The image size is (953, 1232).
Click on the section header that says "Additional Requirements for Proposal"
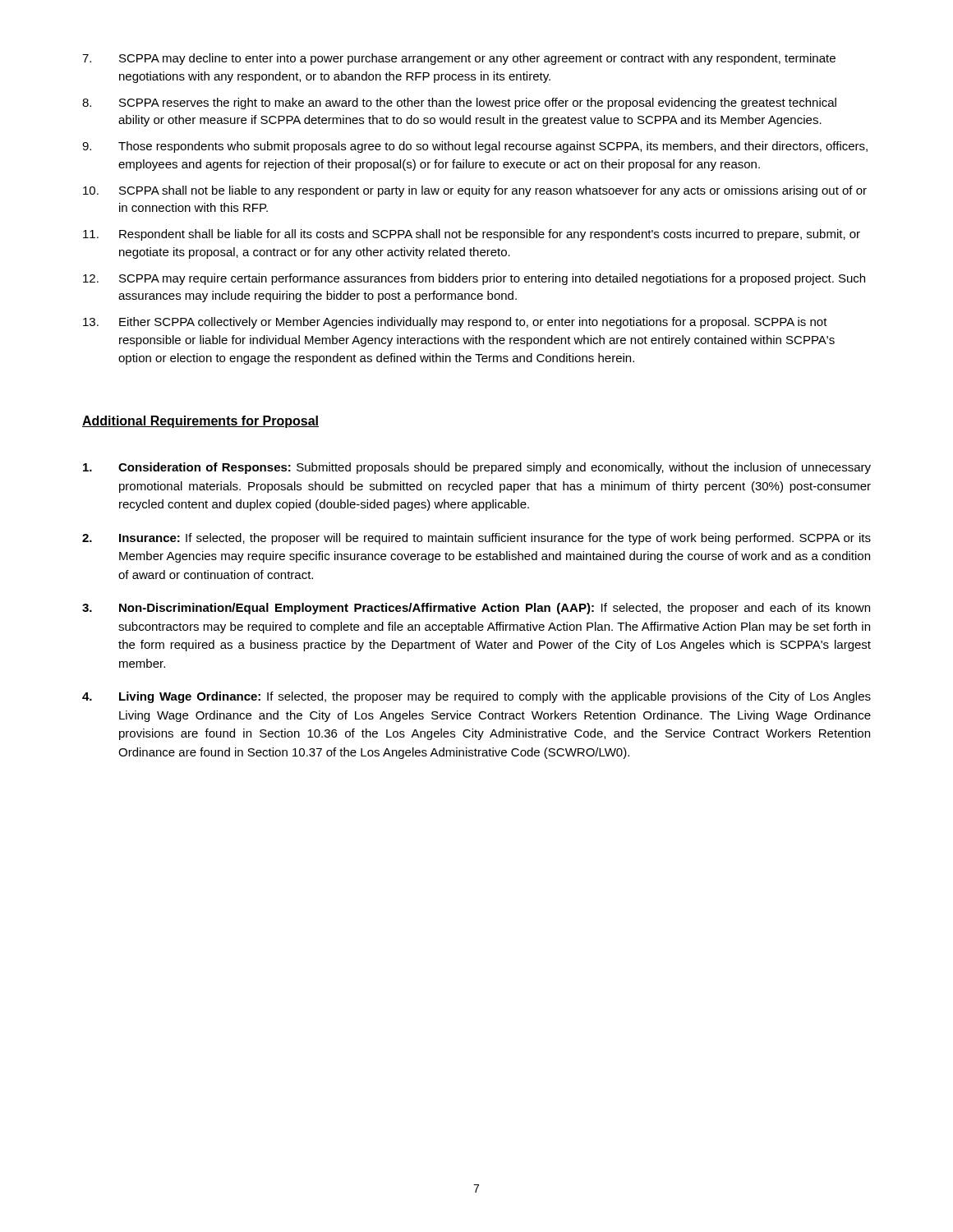pos(200,422)
